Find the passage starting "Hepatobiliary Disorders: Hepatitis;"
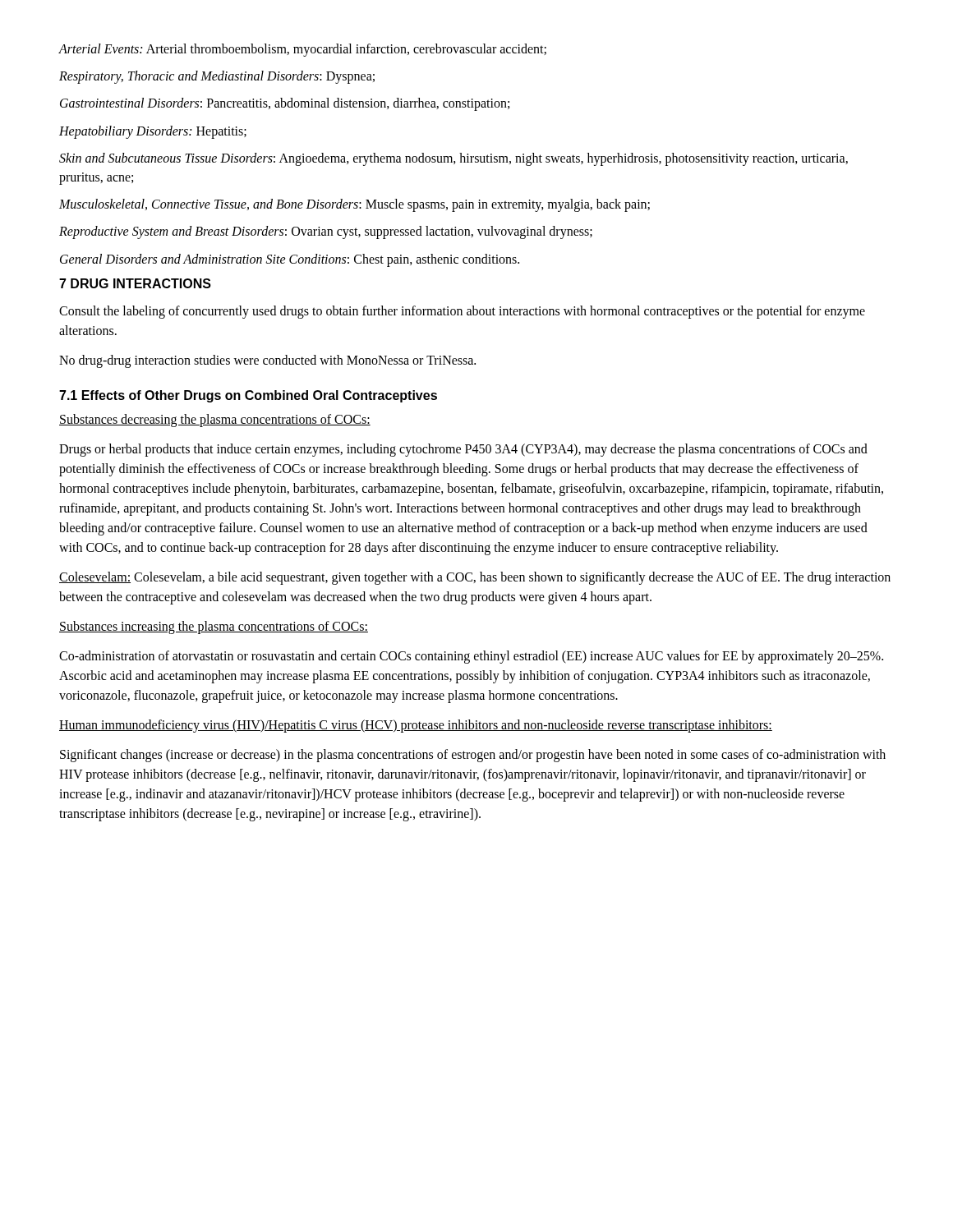 point(153,131)
